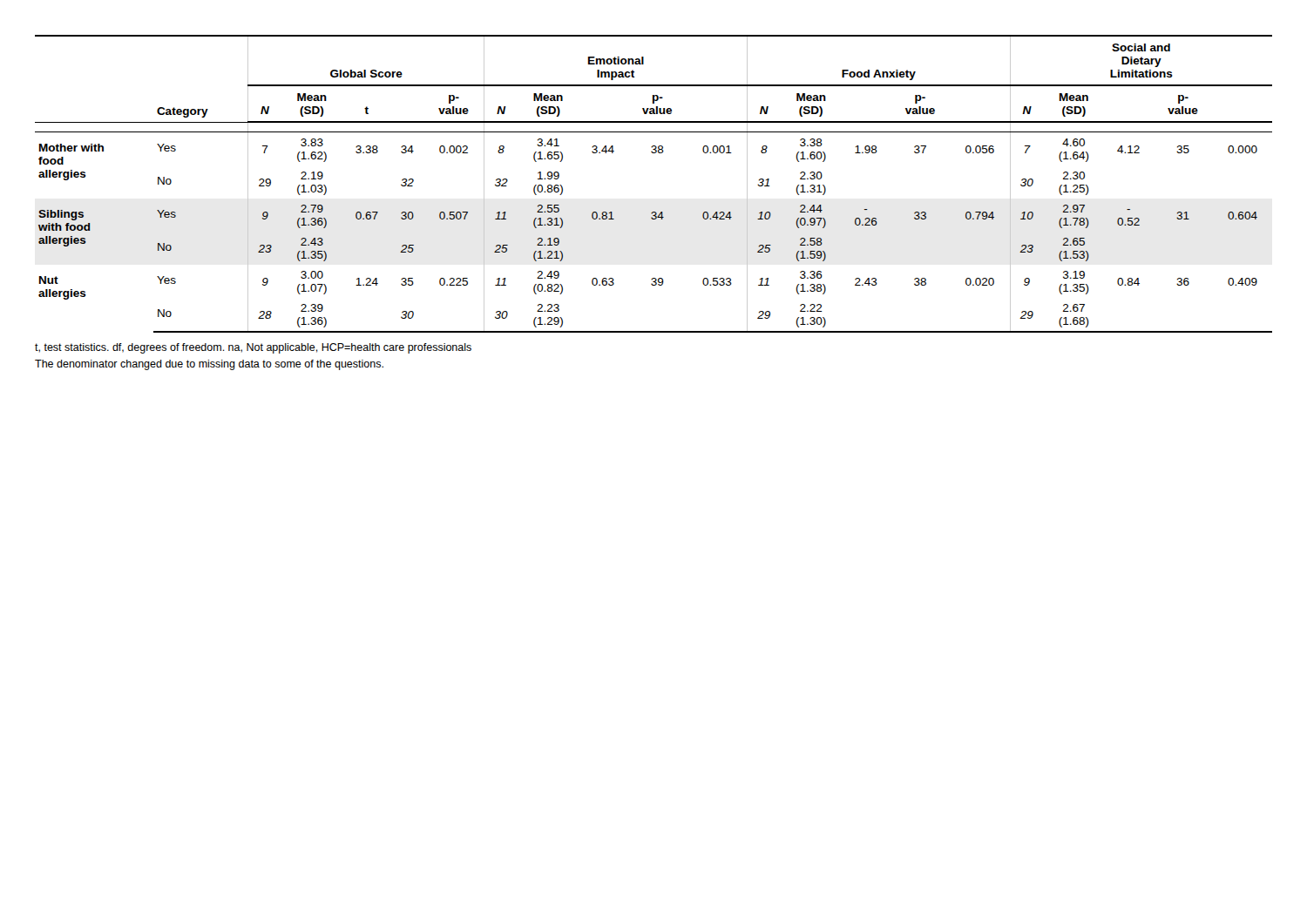Find the table that mentions "Mean (SD)"

[654, 184]
